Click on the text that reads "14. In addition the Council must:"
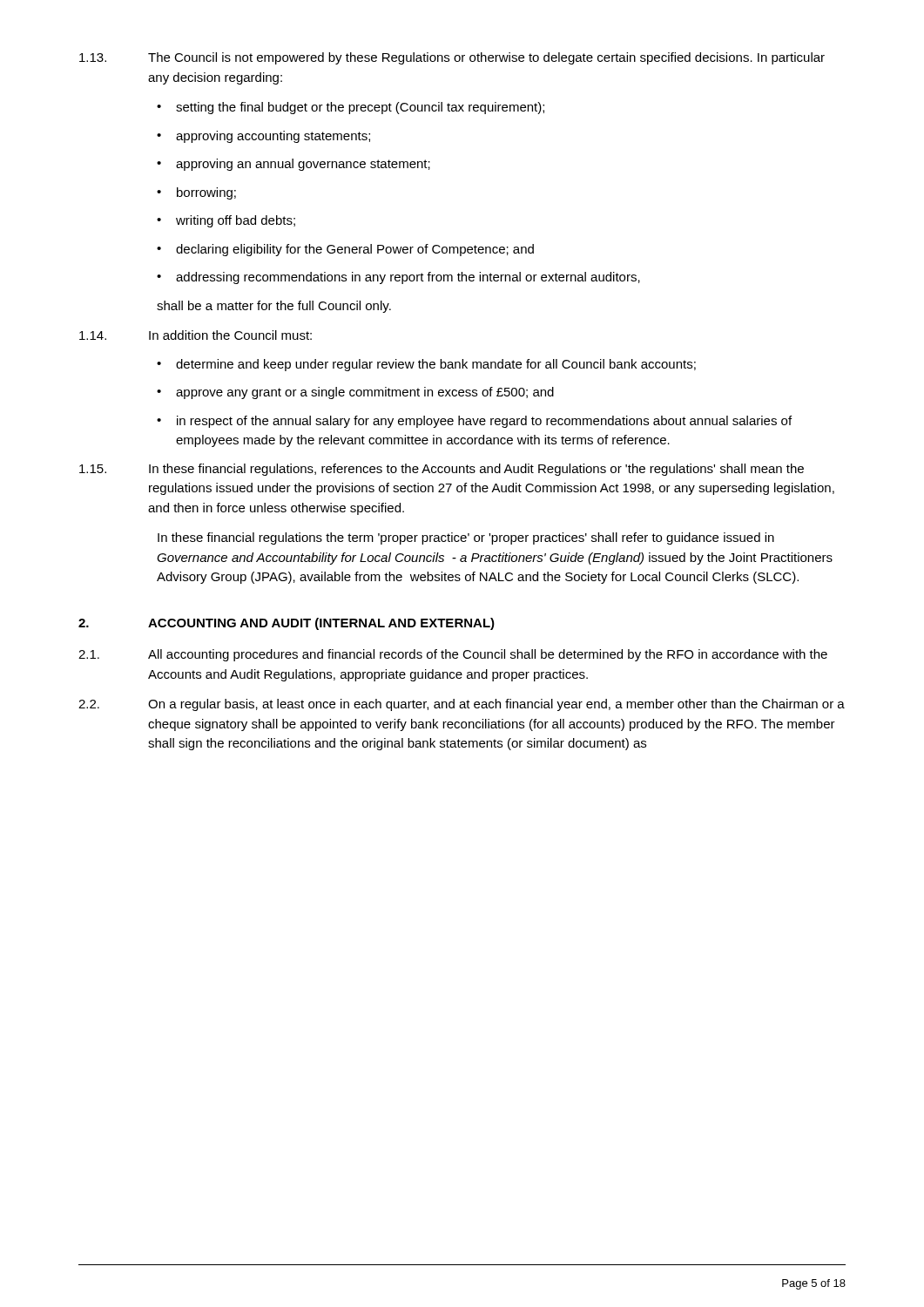The height and width of the screenshot is (1307, 924). 196,335
